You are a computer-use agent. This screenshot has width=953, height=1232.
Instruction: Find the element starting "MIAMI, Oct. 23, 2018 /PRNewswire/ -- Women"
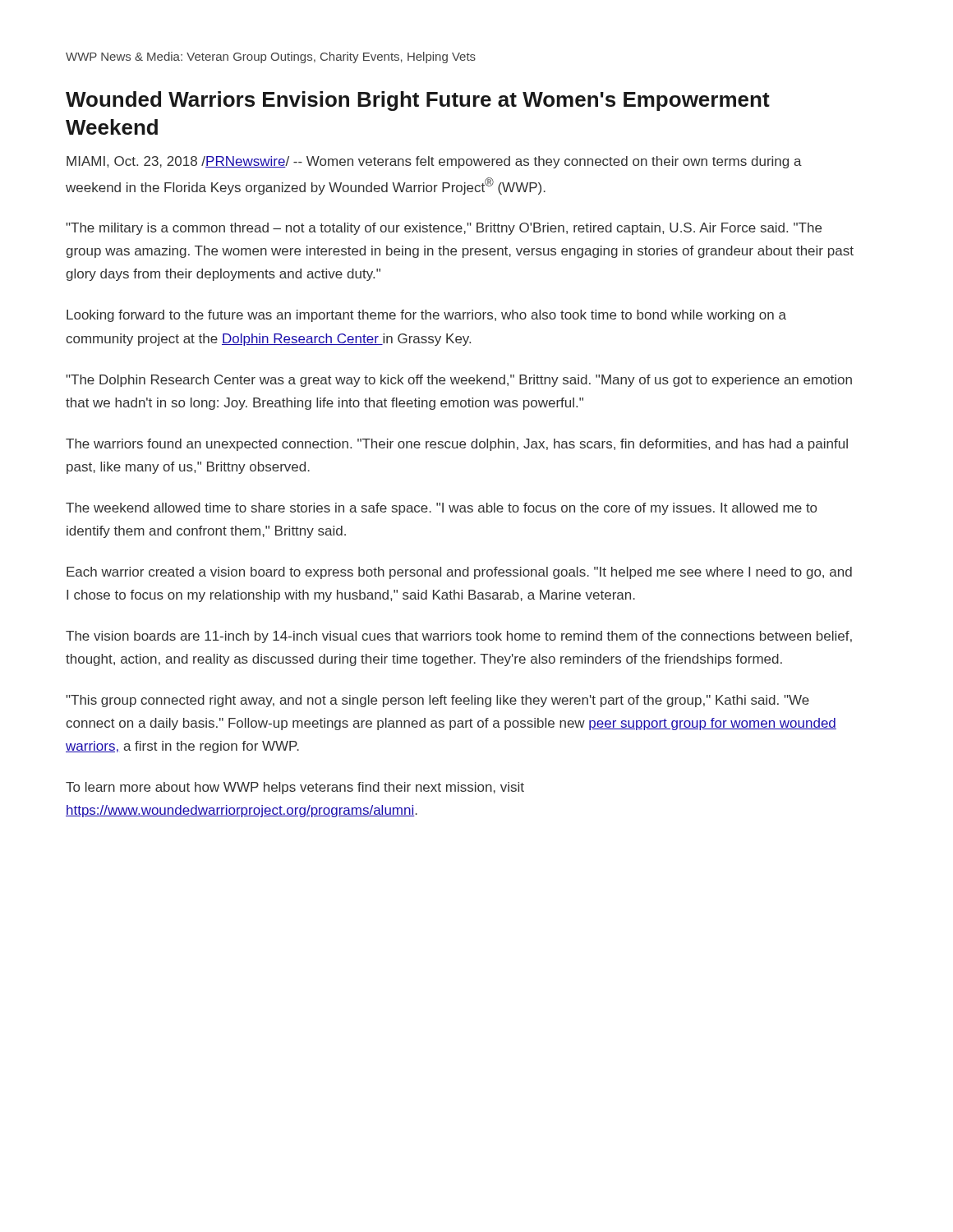coord(434,174)
